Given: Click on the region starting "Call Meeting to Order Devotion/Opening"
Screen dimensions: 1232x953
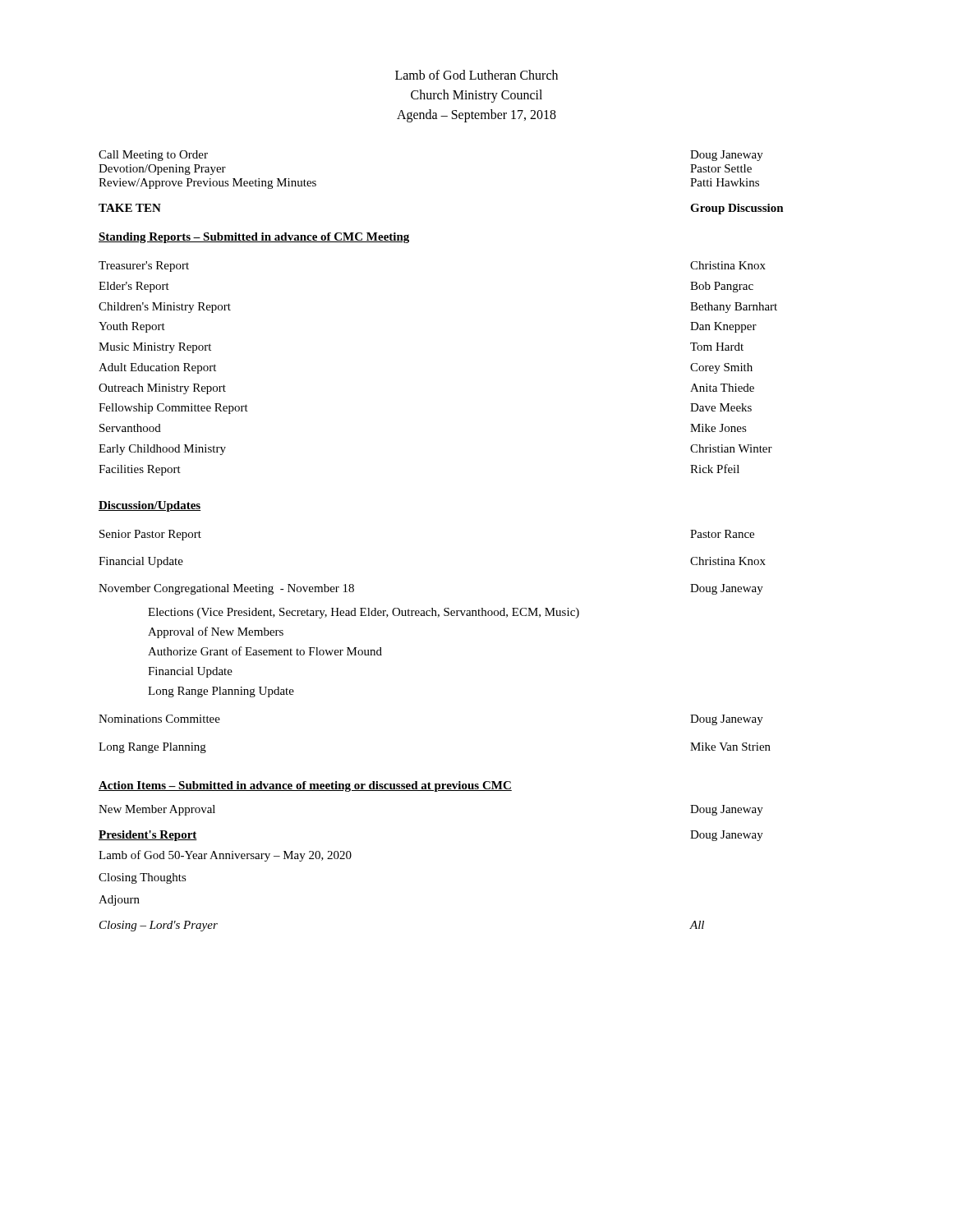Looking at the screenshot, I should click(x=152, y=156).
